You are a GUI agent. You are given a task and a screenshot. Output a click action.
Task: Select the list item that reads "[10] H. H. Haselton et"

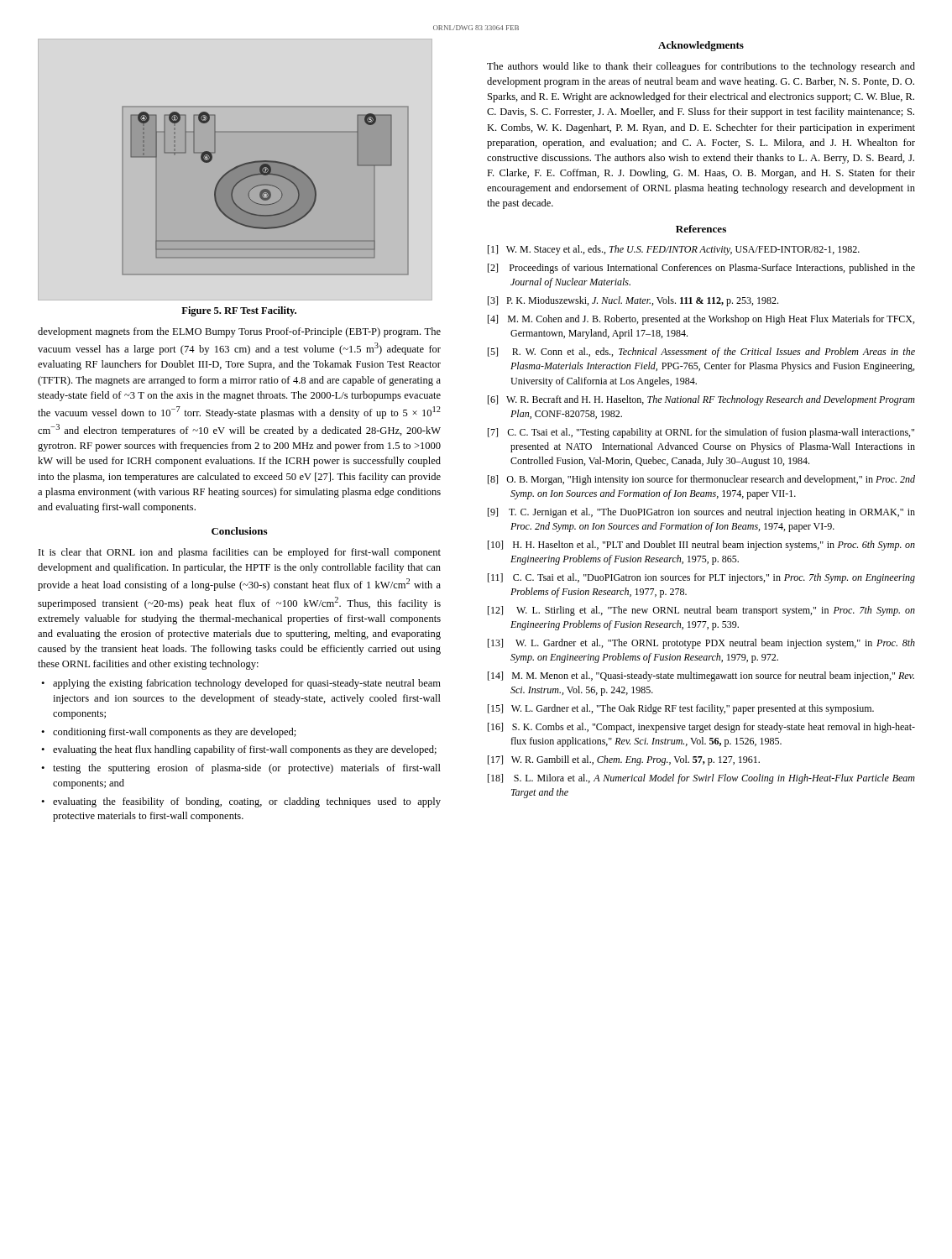701,552
